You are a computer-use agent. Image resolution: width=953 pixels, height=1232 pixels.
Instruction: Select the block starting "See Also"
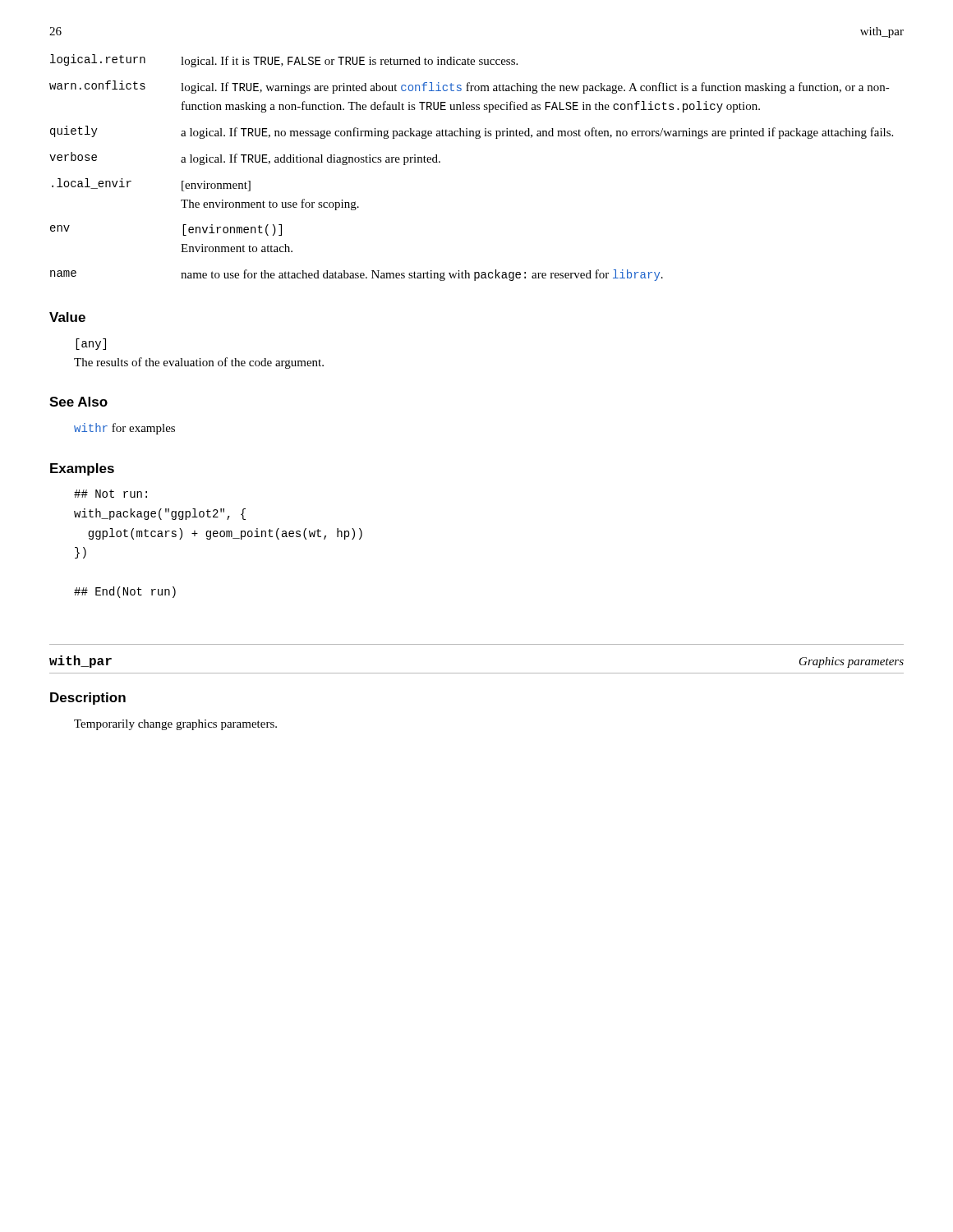(79, 402)
